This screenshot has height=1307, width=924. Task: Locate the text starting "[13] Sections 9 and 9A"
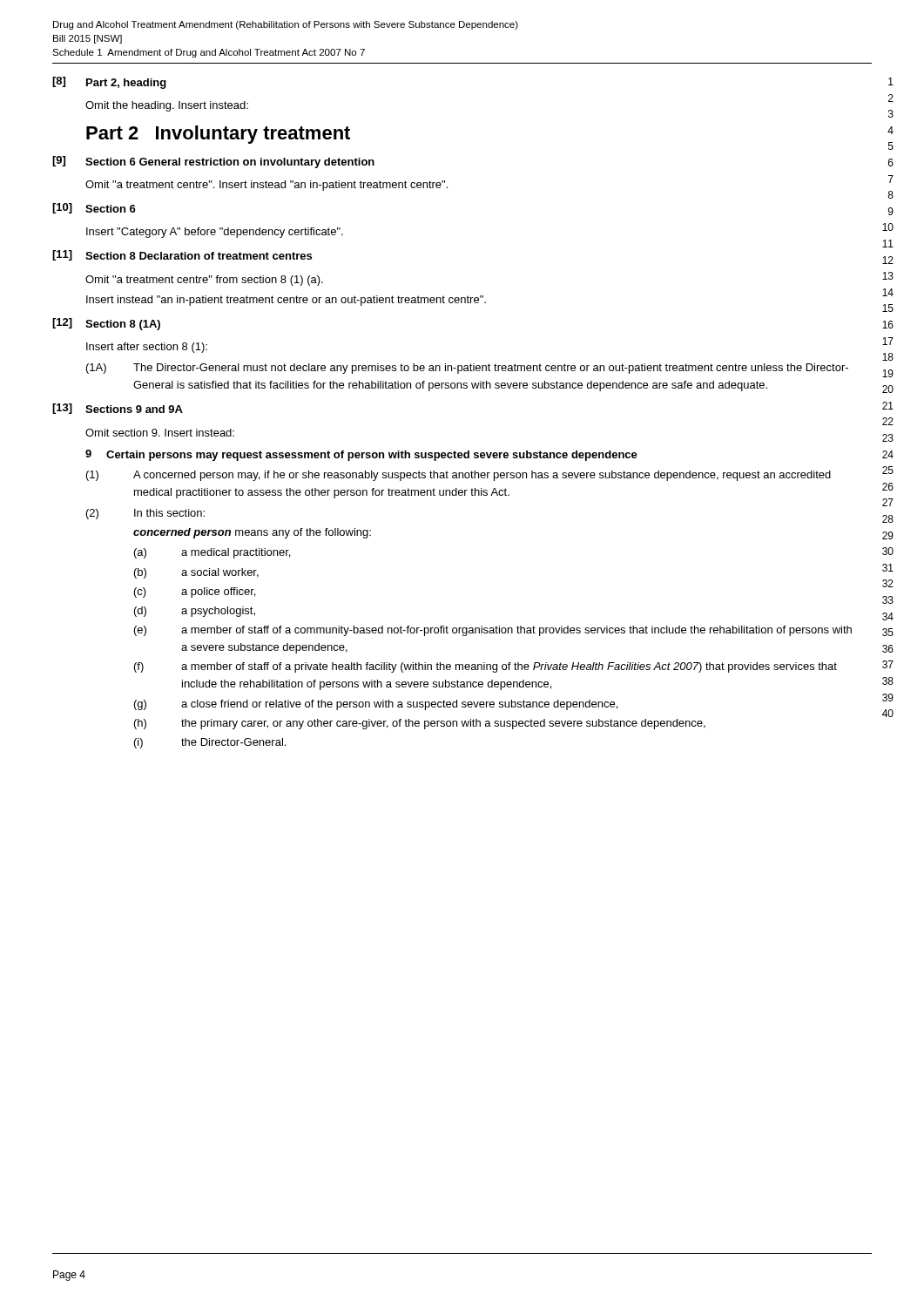click(x=118, y=409)
